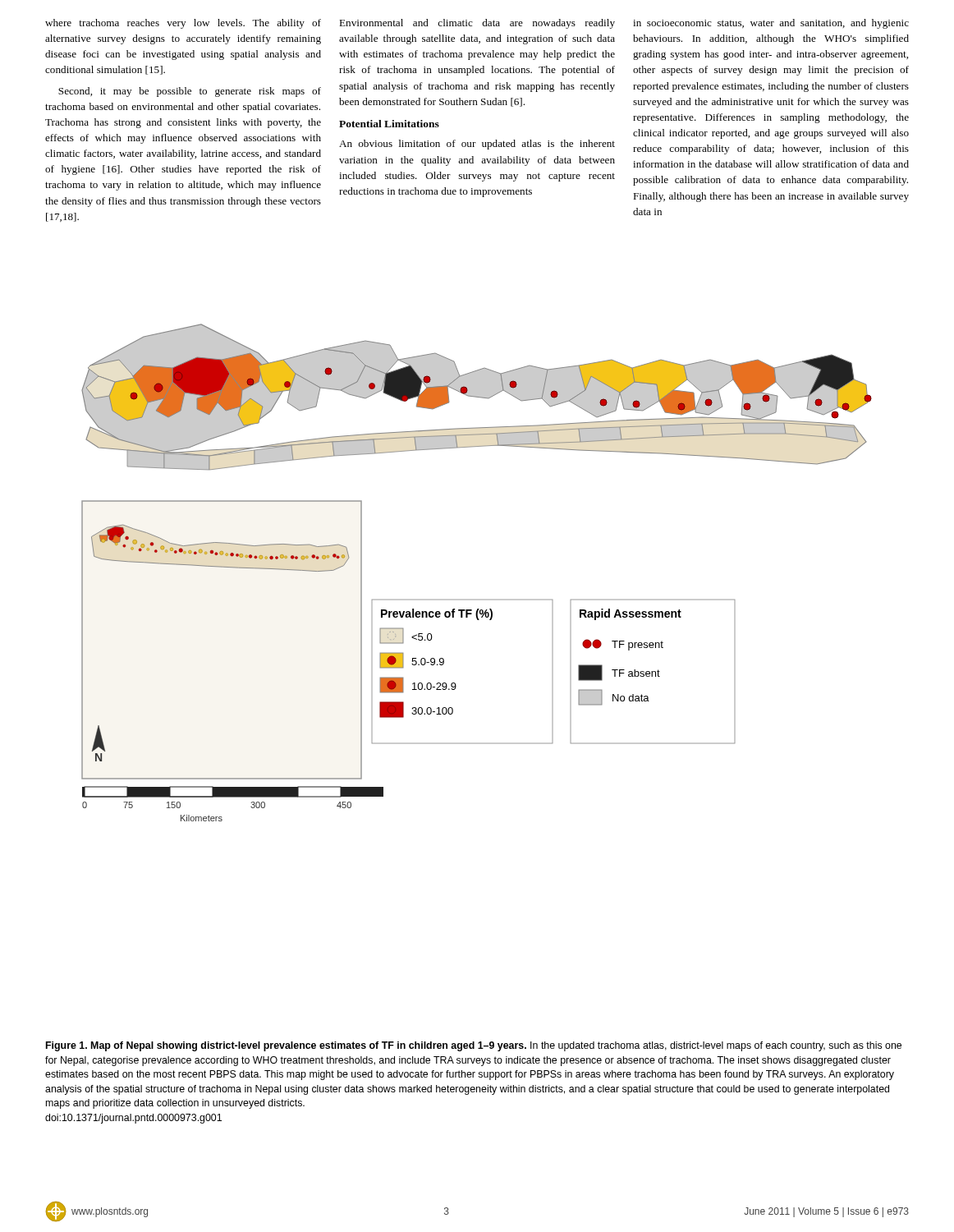Screen dimensions: 1232x954
Task: Where does it say "Potential Limitations"?
Action: click(389, 123)
